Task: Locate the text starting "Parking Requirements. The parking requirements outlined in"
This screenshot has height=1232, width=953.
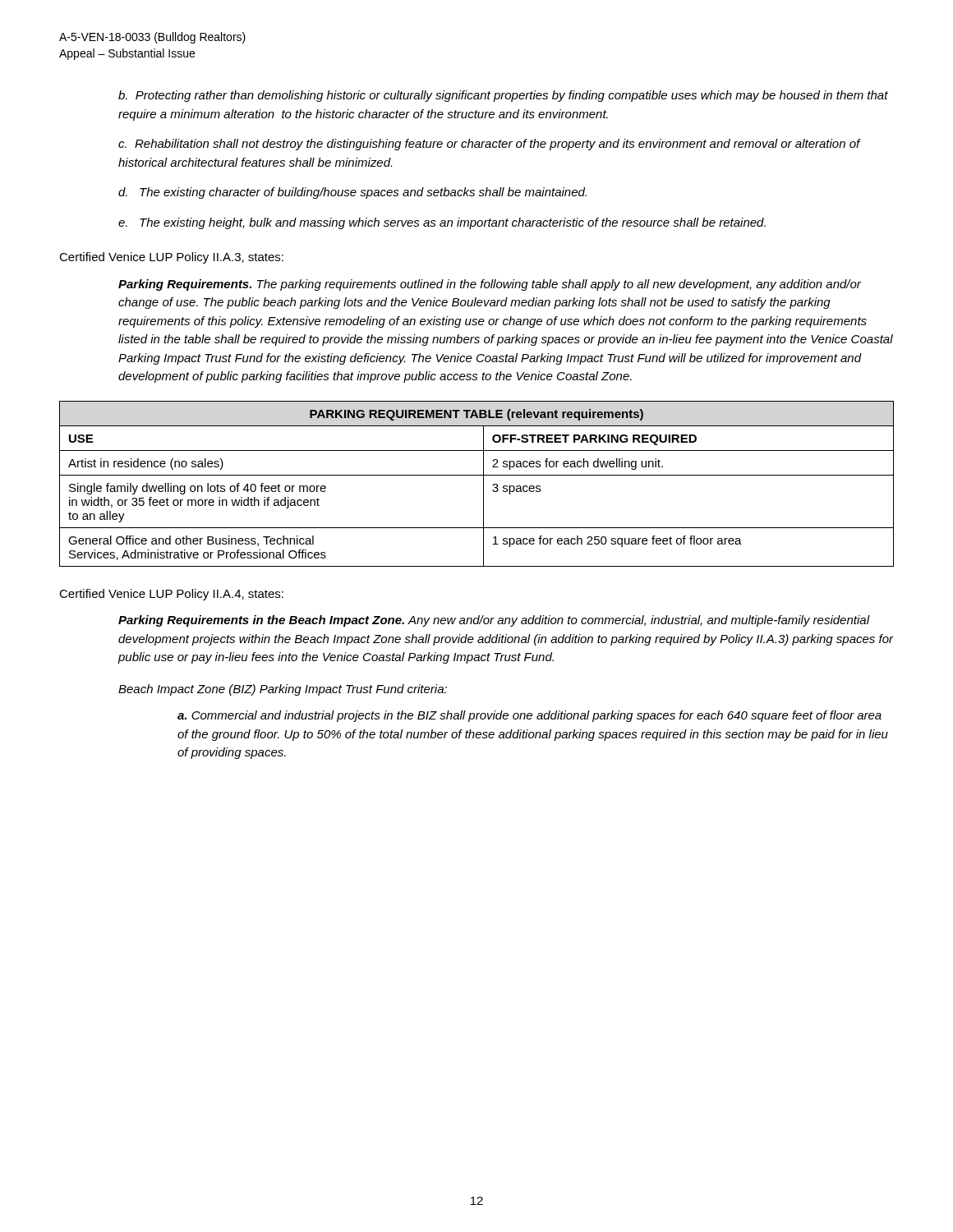Action: point(505,330)
